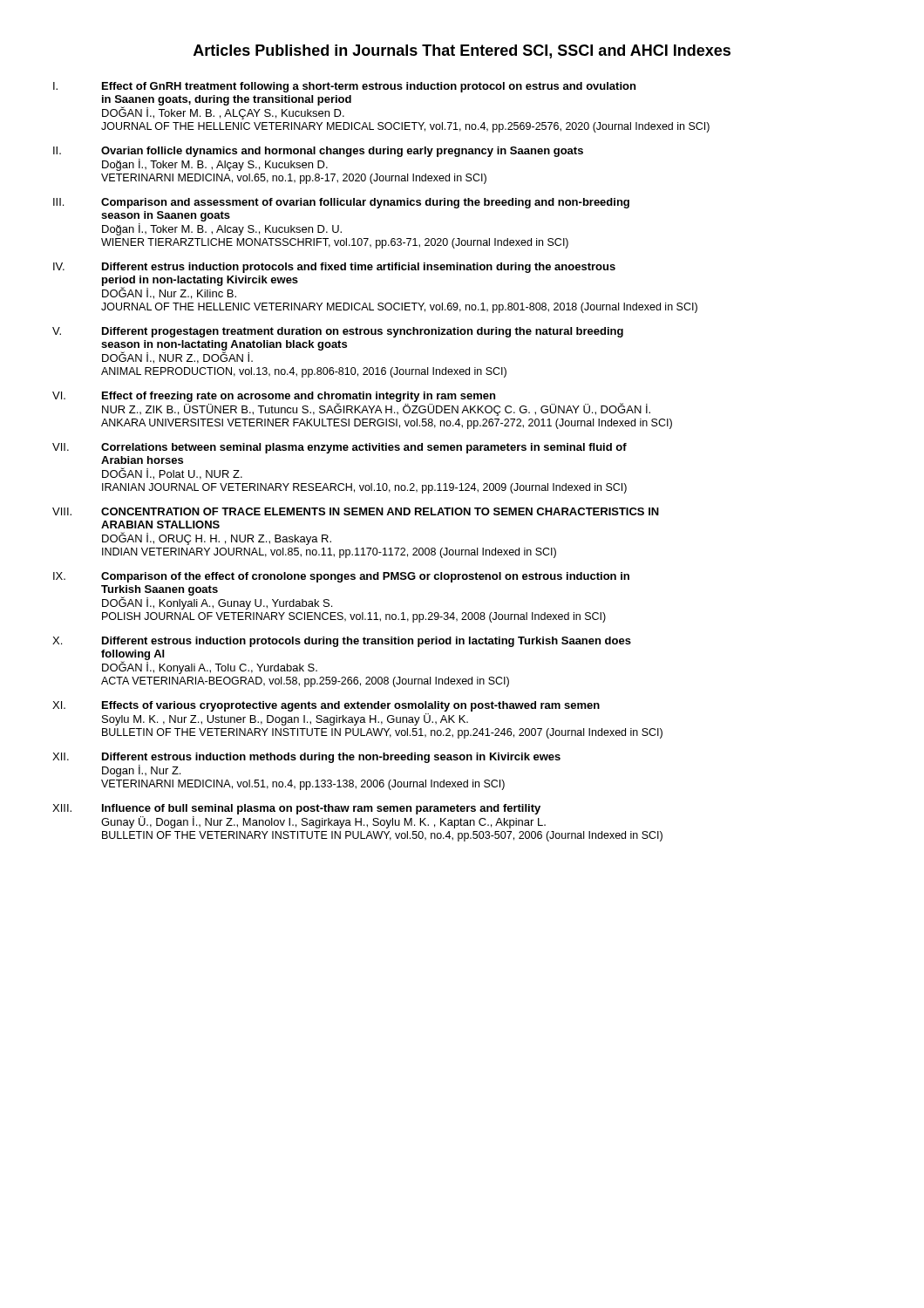924x1308 pixels.
Task: Find the block on this page that starts "II. Ovarian follicle dynamics and hormonal changes"
Action: (x=474, y=164)
